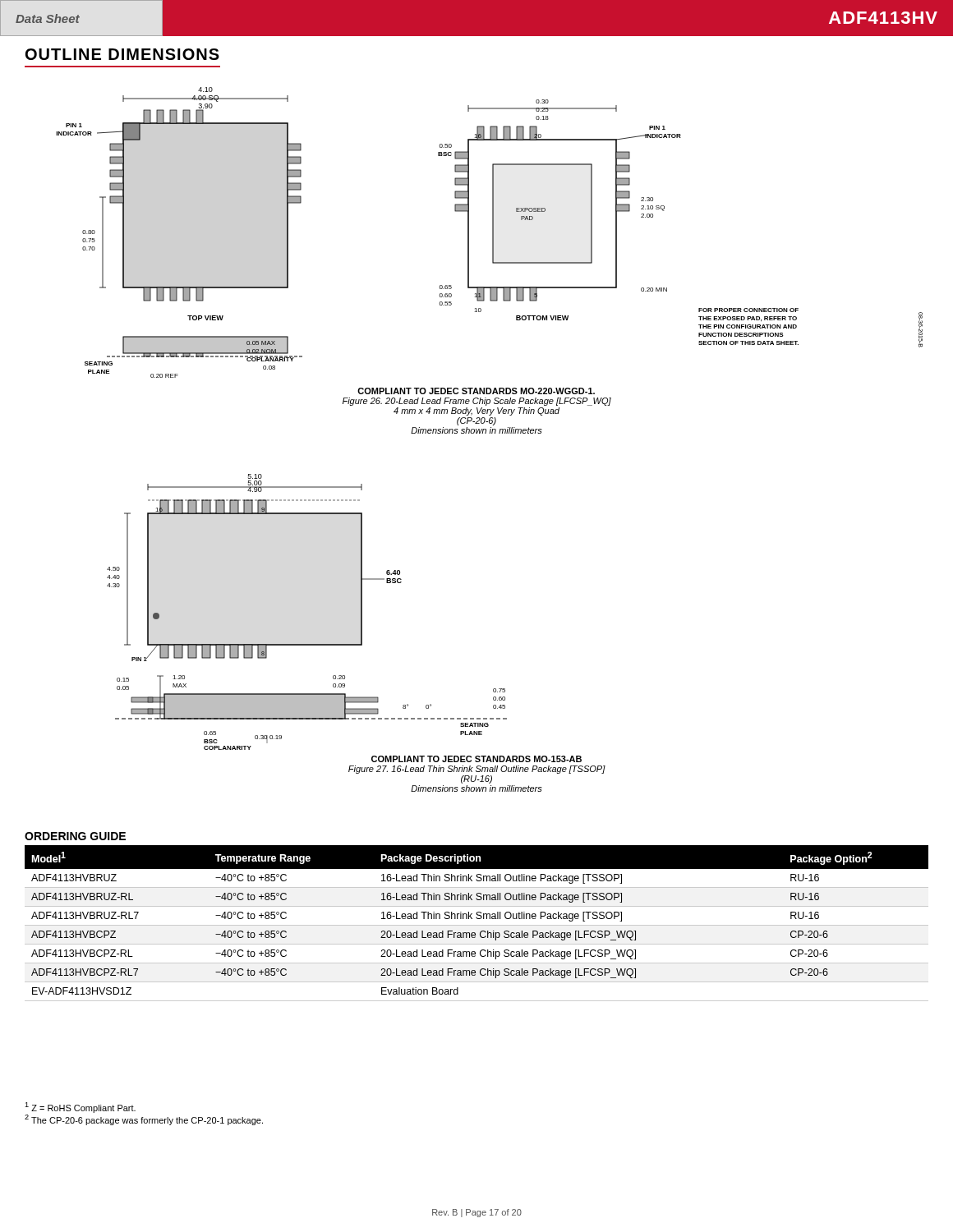The image size is (953, 1232).
Task: Navigate to the region starting "ORDERING GUIDE"
Action: point(75,836)
